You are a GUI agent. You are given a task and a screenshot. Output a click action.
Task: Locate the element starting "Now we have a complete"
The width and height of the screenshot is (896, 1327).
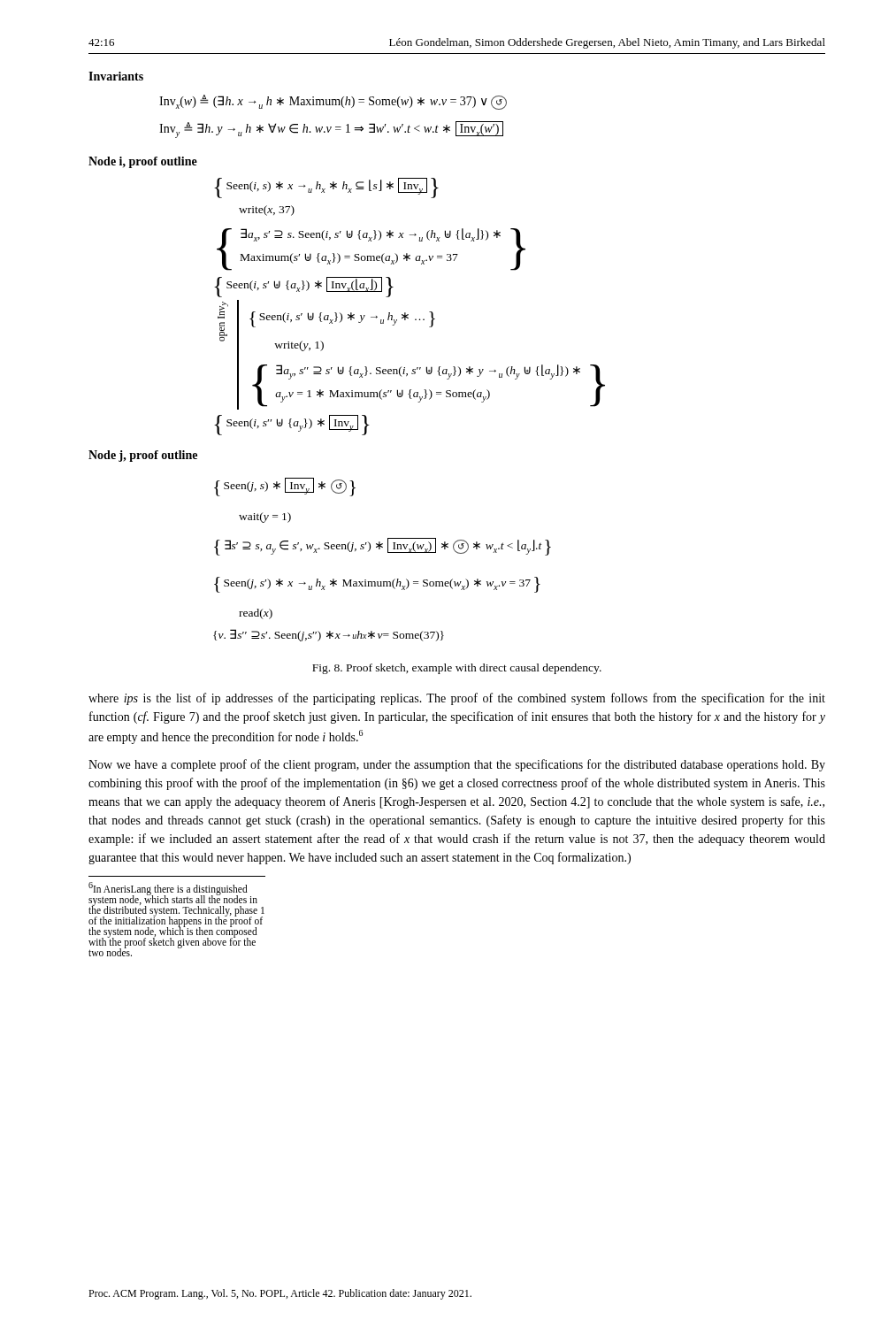pos(457,811)
